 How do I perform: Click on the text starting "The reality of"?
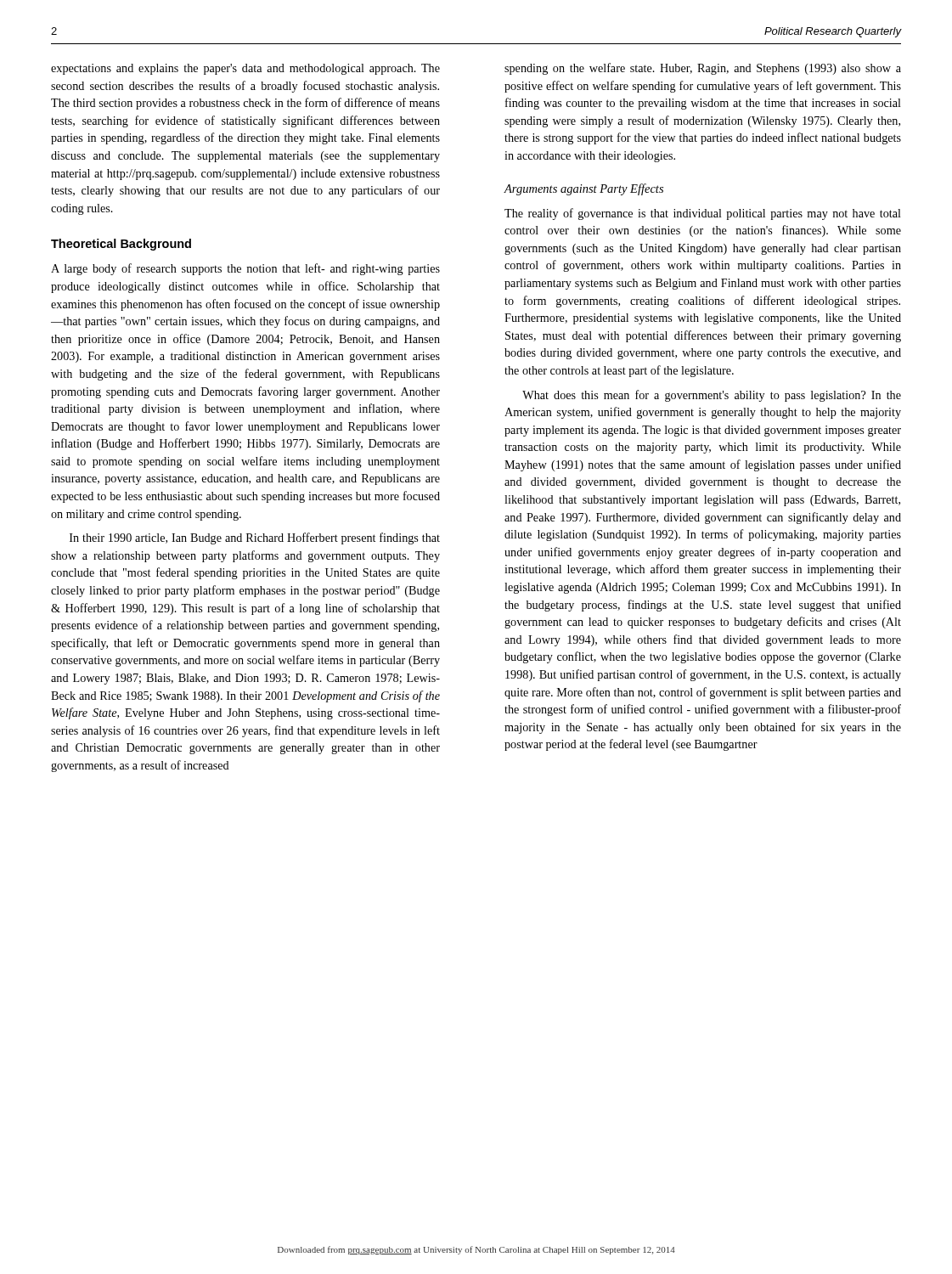coord(703,292)
